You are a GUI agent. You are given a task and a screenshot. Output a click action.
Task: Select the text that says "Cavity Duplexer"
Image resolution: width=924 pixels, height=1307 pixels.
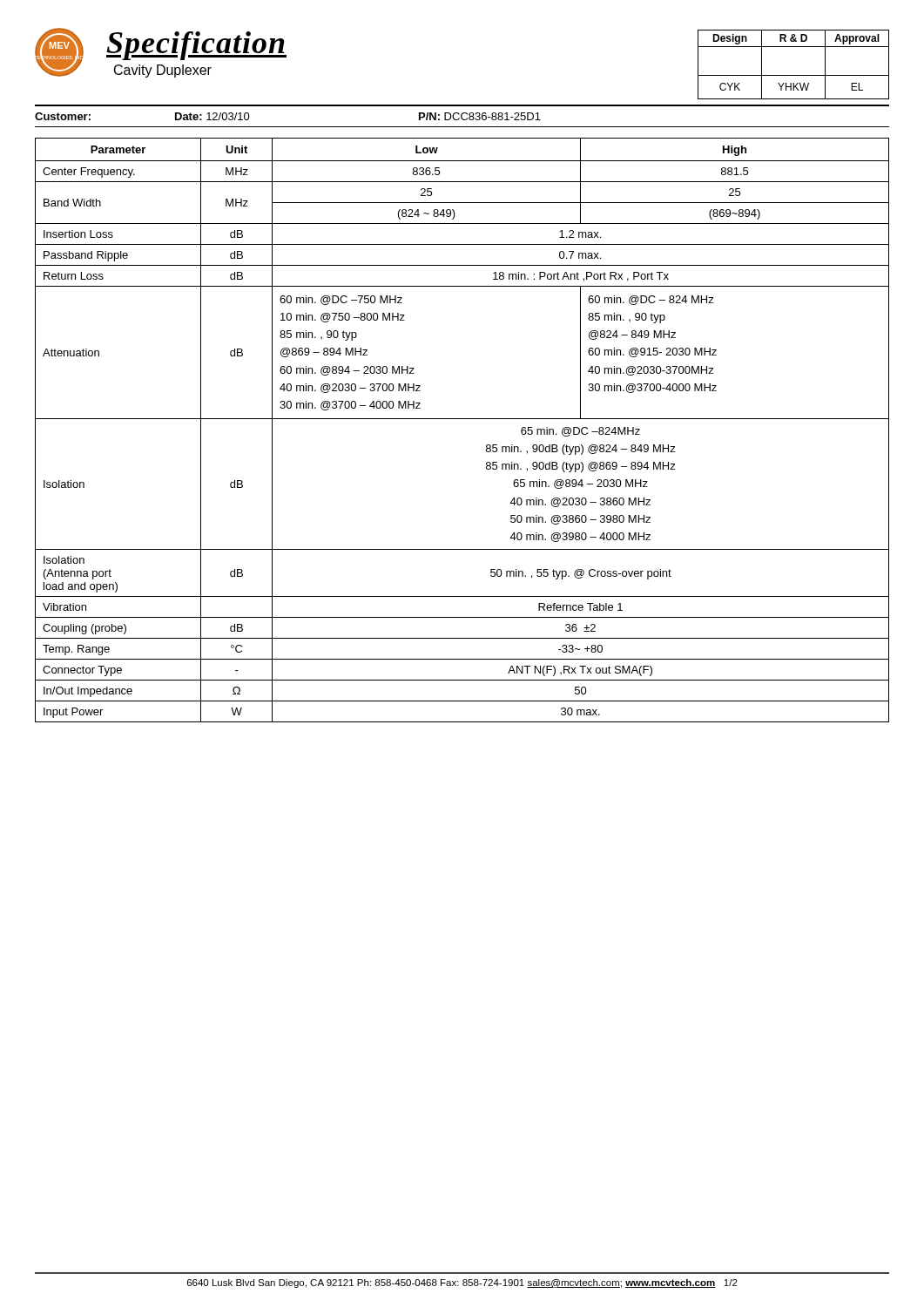point(162,70)
